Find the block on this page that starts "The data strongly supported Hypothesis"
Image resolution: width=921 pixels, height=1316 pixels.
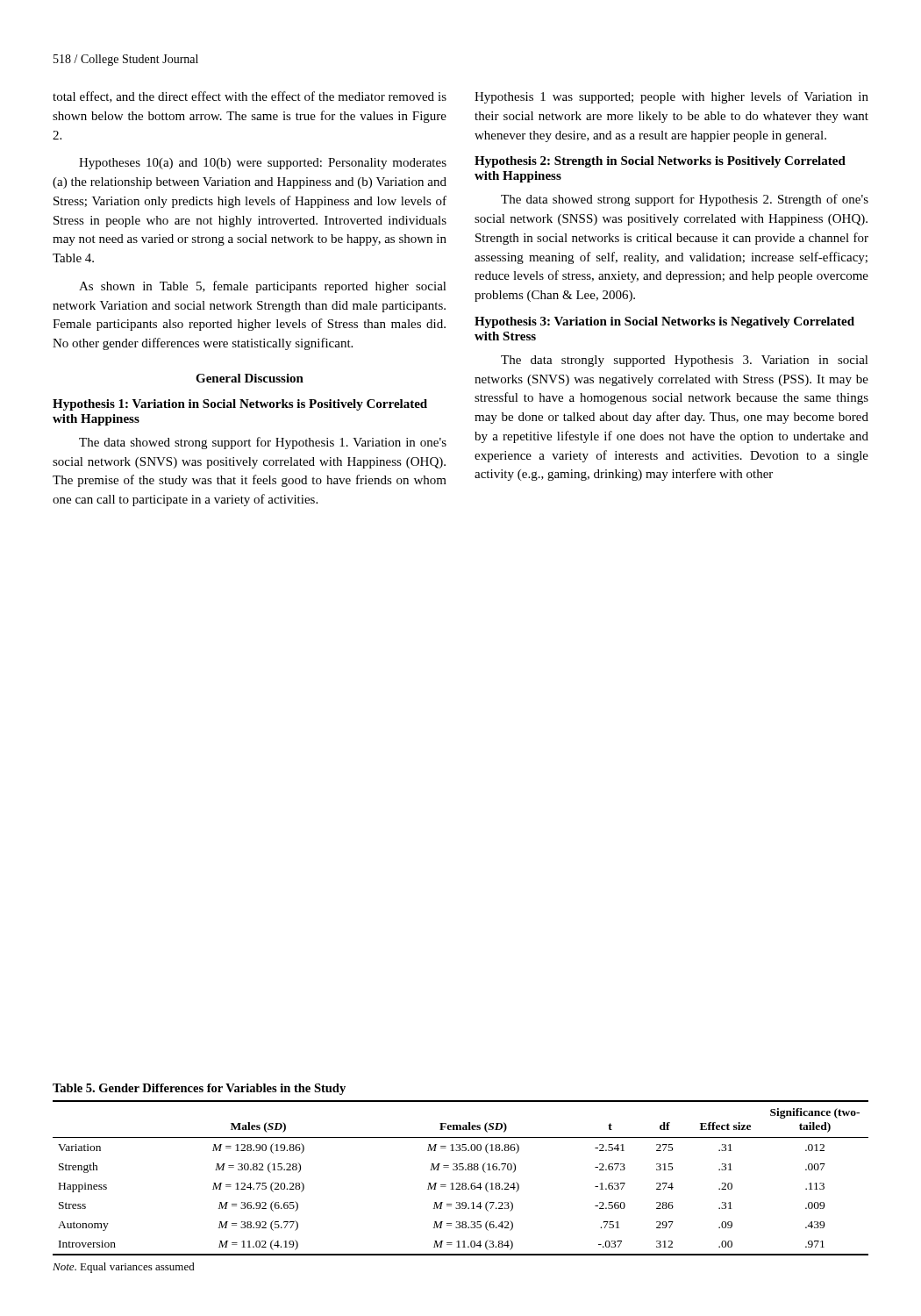671,418
